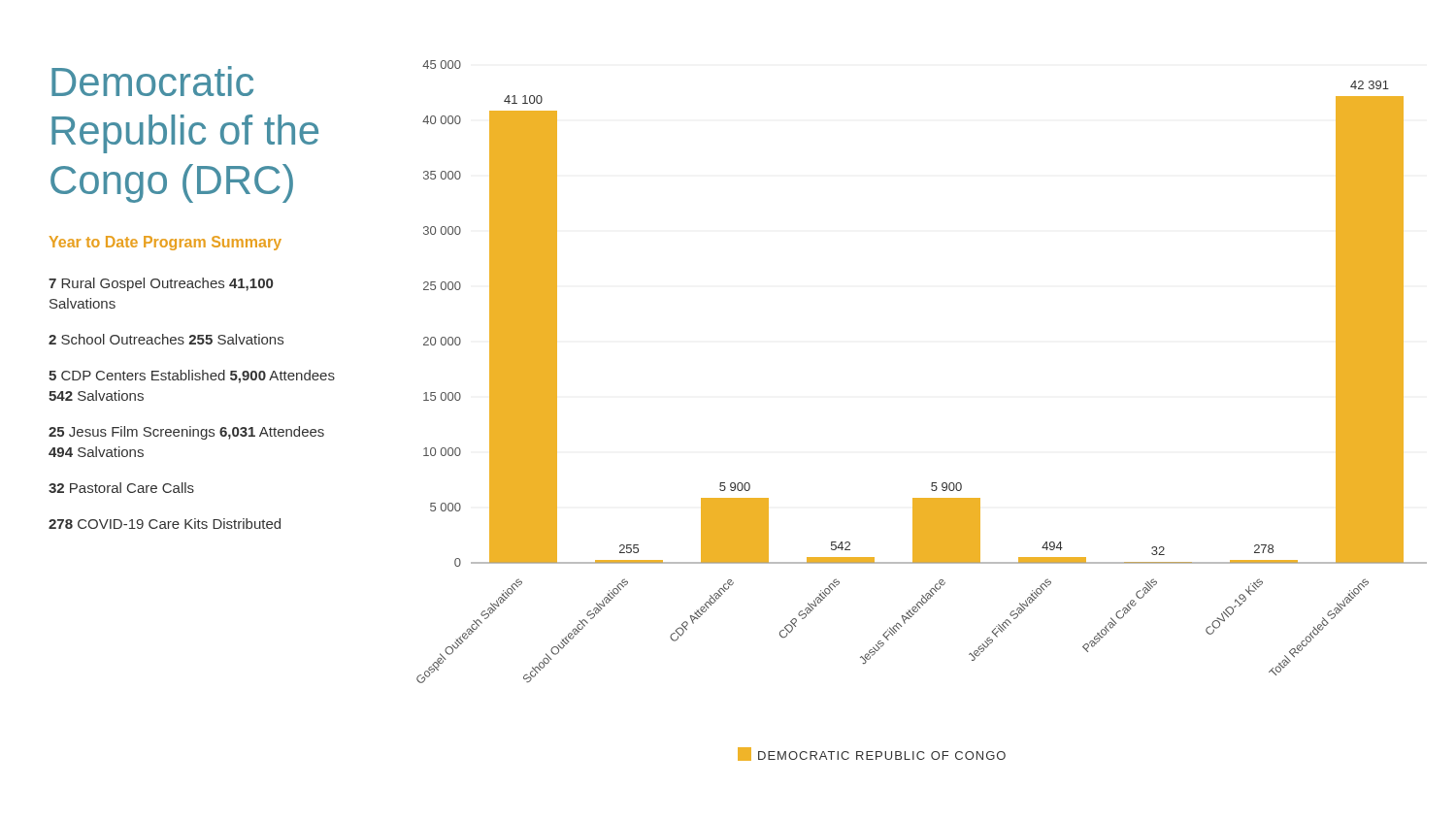
Task: Locate the text "Year to Date Program Summary"
Action: [x=194, y=243]
